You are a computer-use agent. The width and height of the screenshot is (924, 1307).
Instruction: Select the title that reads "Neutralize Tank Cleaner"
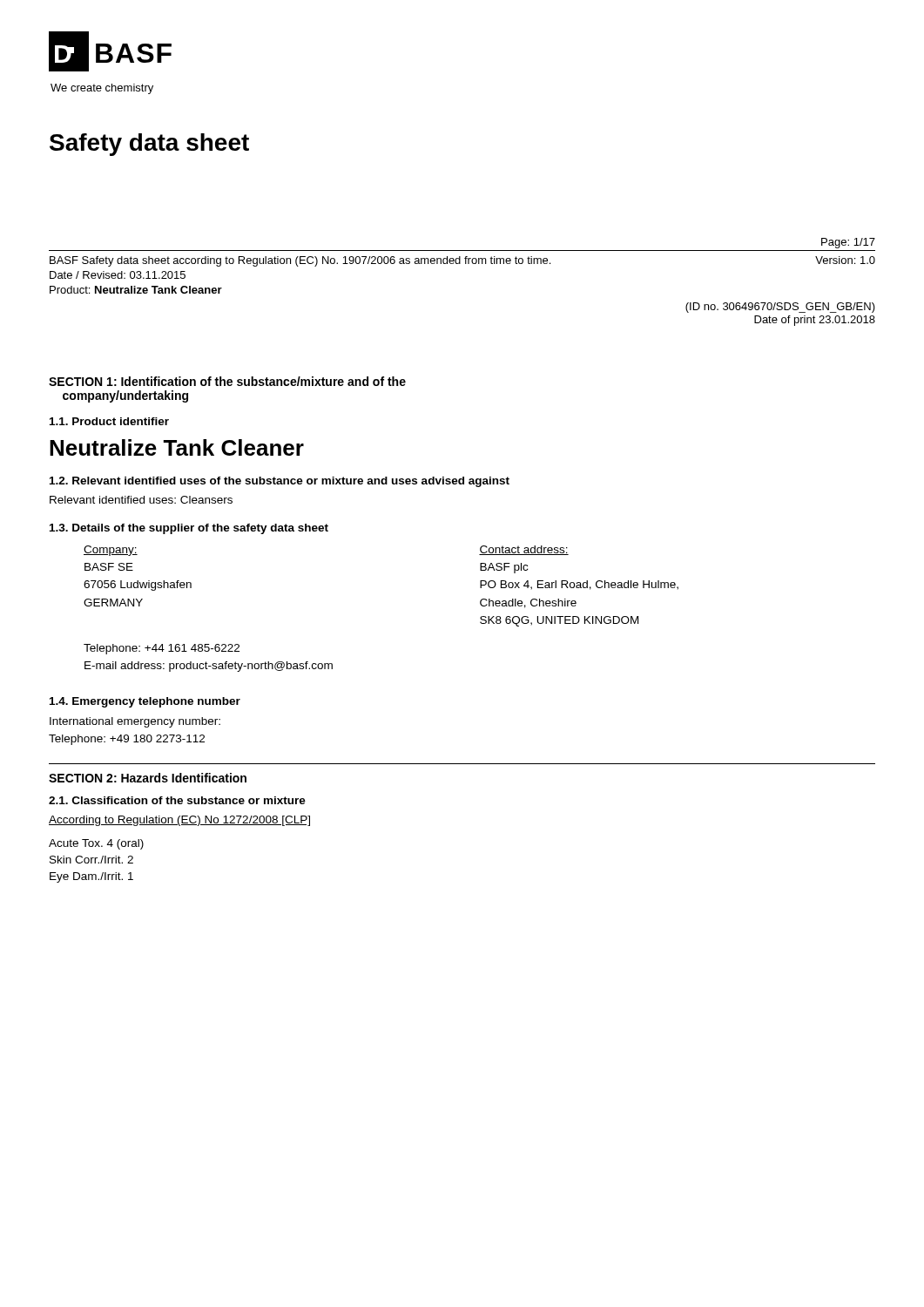176,448
